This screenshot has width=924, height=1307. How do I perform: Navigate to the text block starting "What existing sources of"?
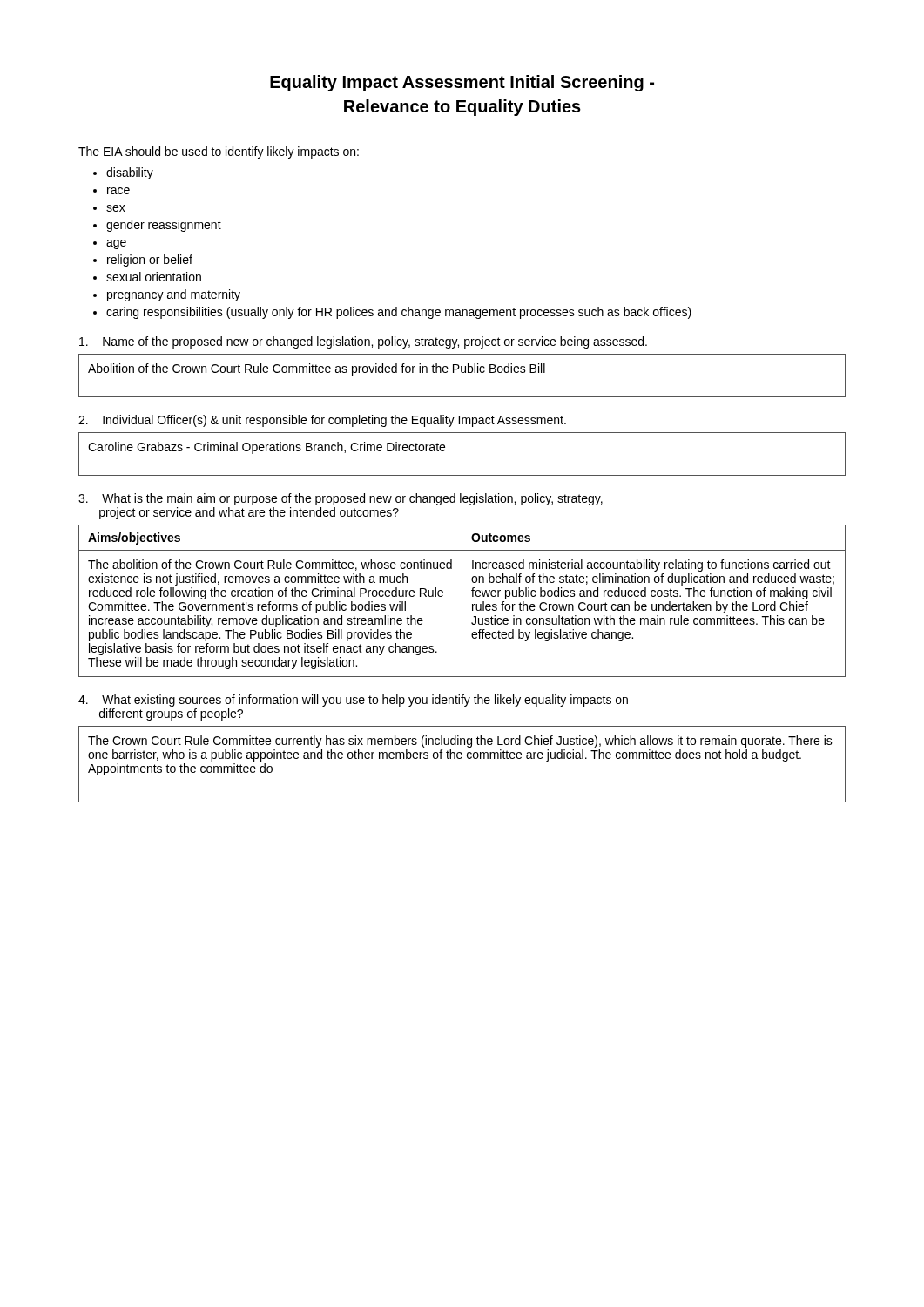point(354,707)
